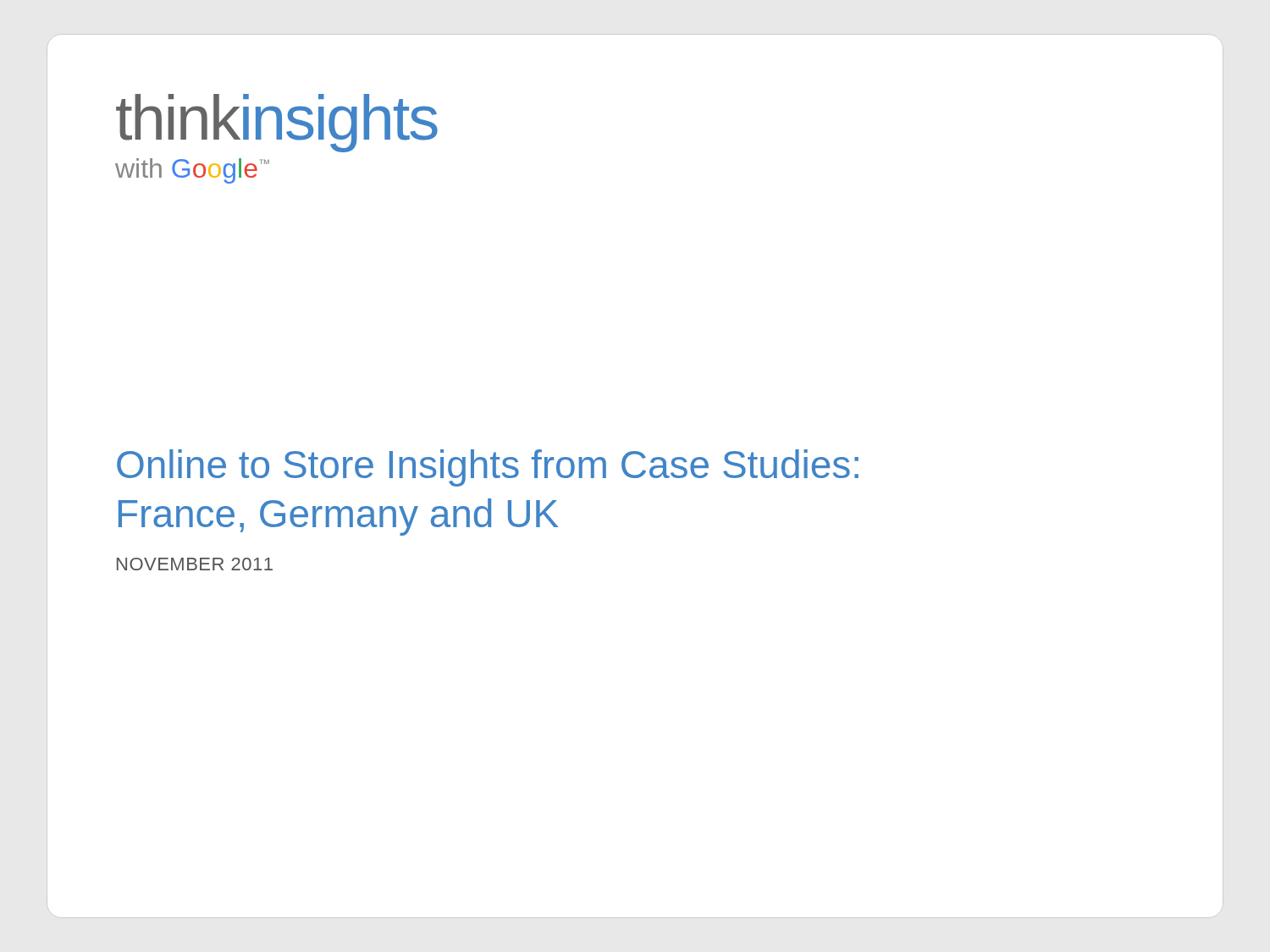Point to the block starting "NOVEMBER 2011"

tap(195, 564)
